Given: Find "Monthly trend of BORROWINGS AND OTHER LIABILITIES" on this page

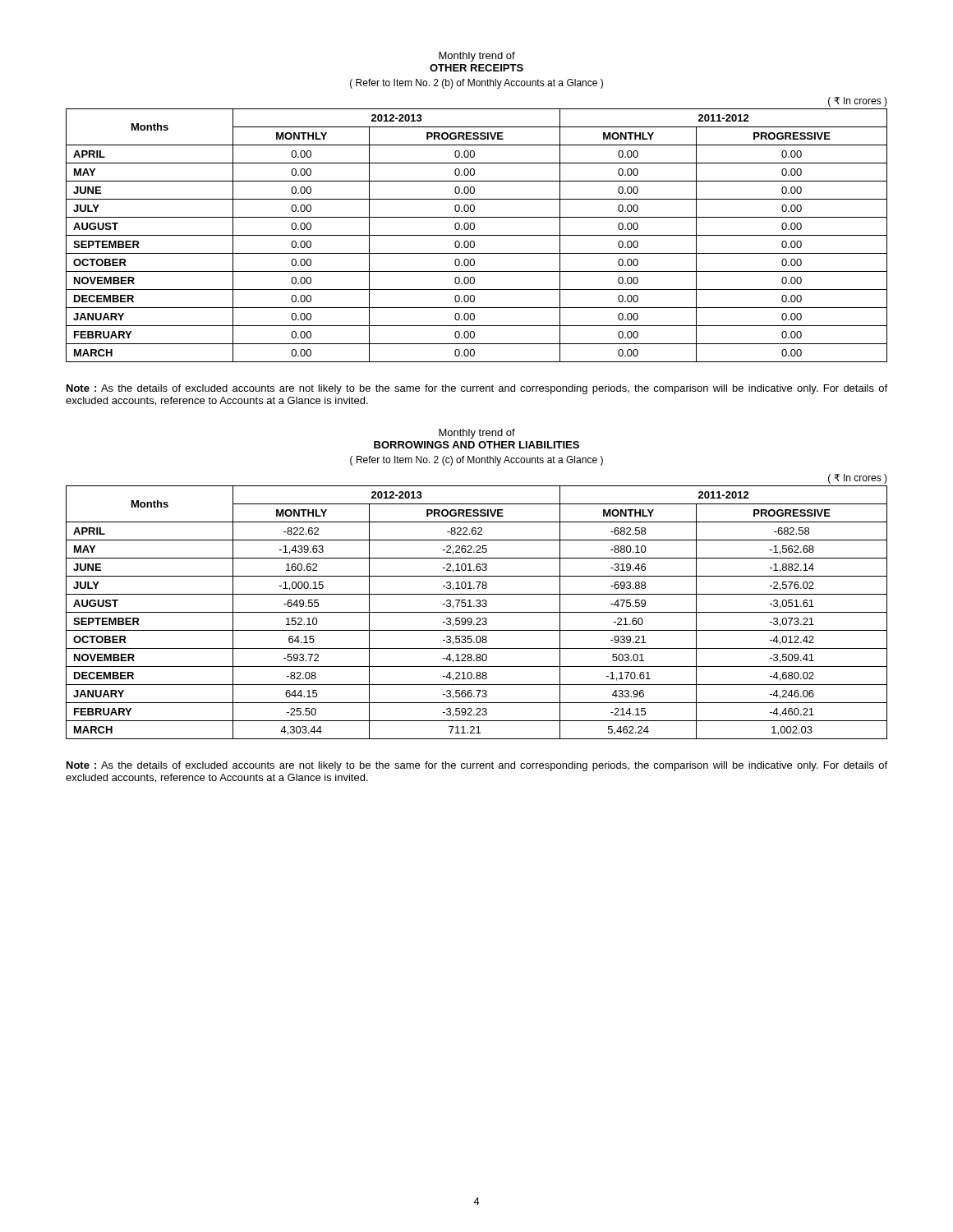Looking at the screenshot, I should point(476,439).
